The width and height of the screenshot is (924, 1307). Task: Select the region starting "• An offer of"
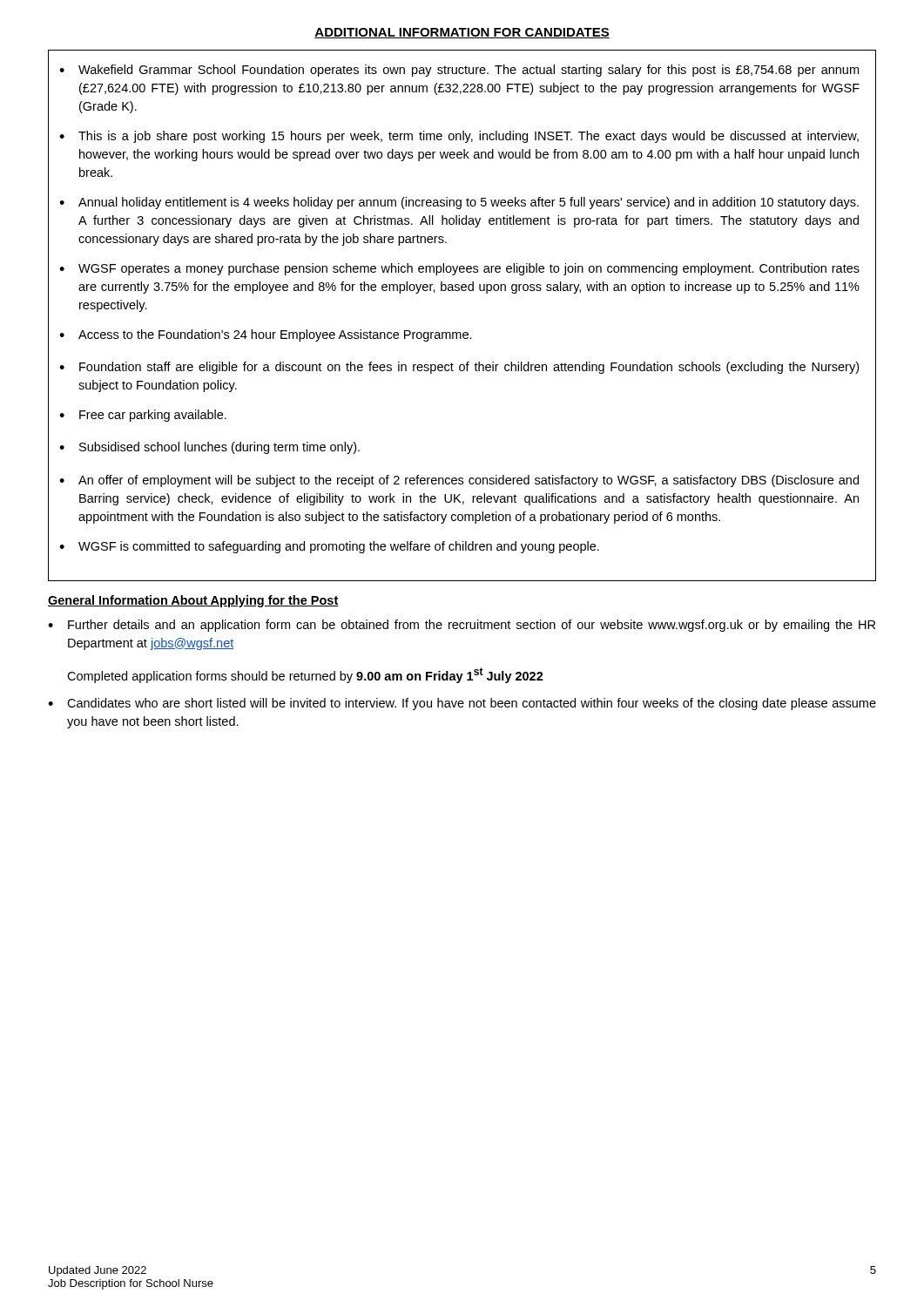tap(459, 498)
